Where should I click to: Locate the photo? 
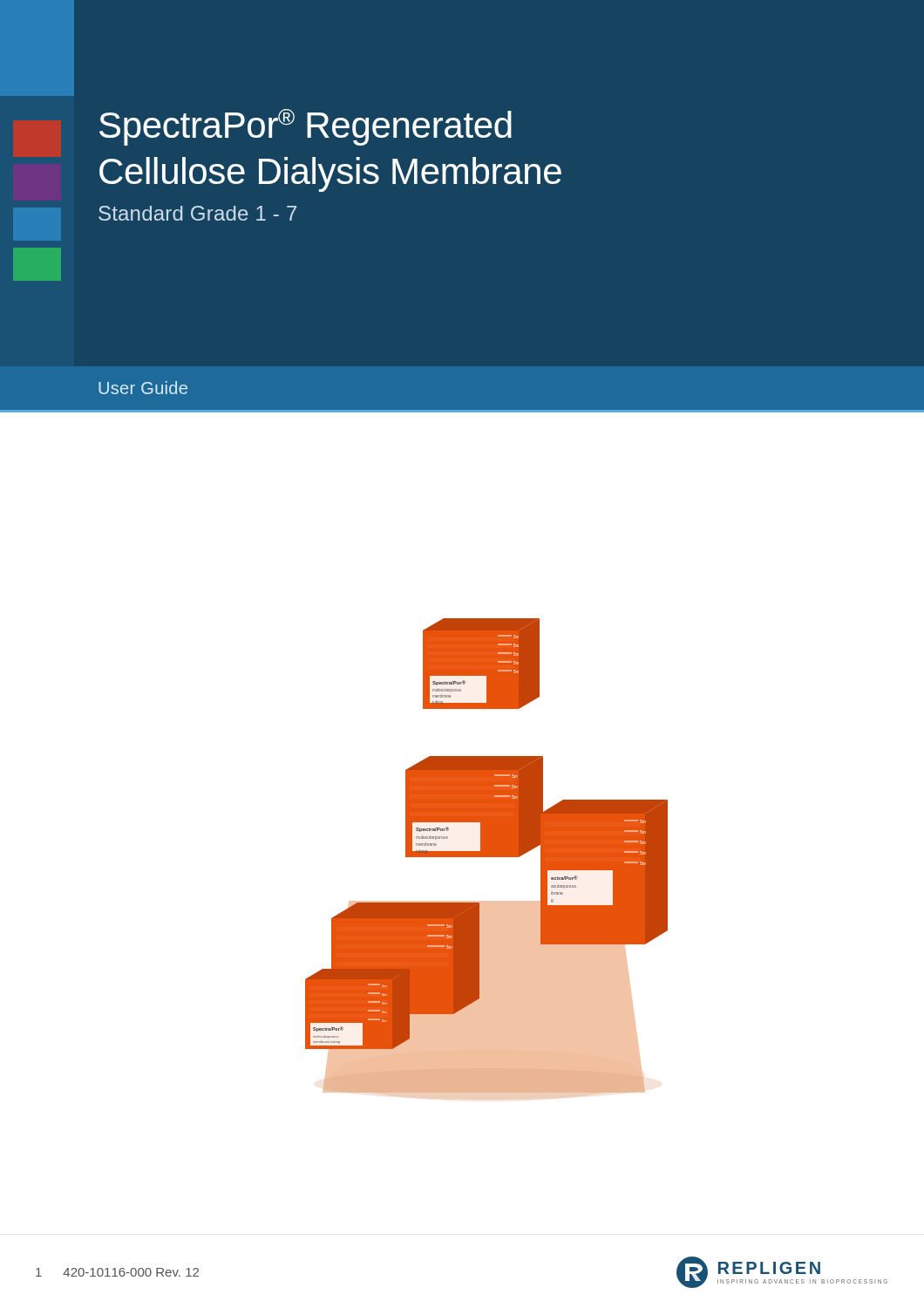tap(462, 822)
